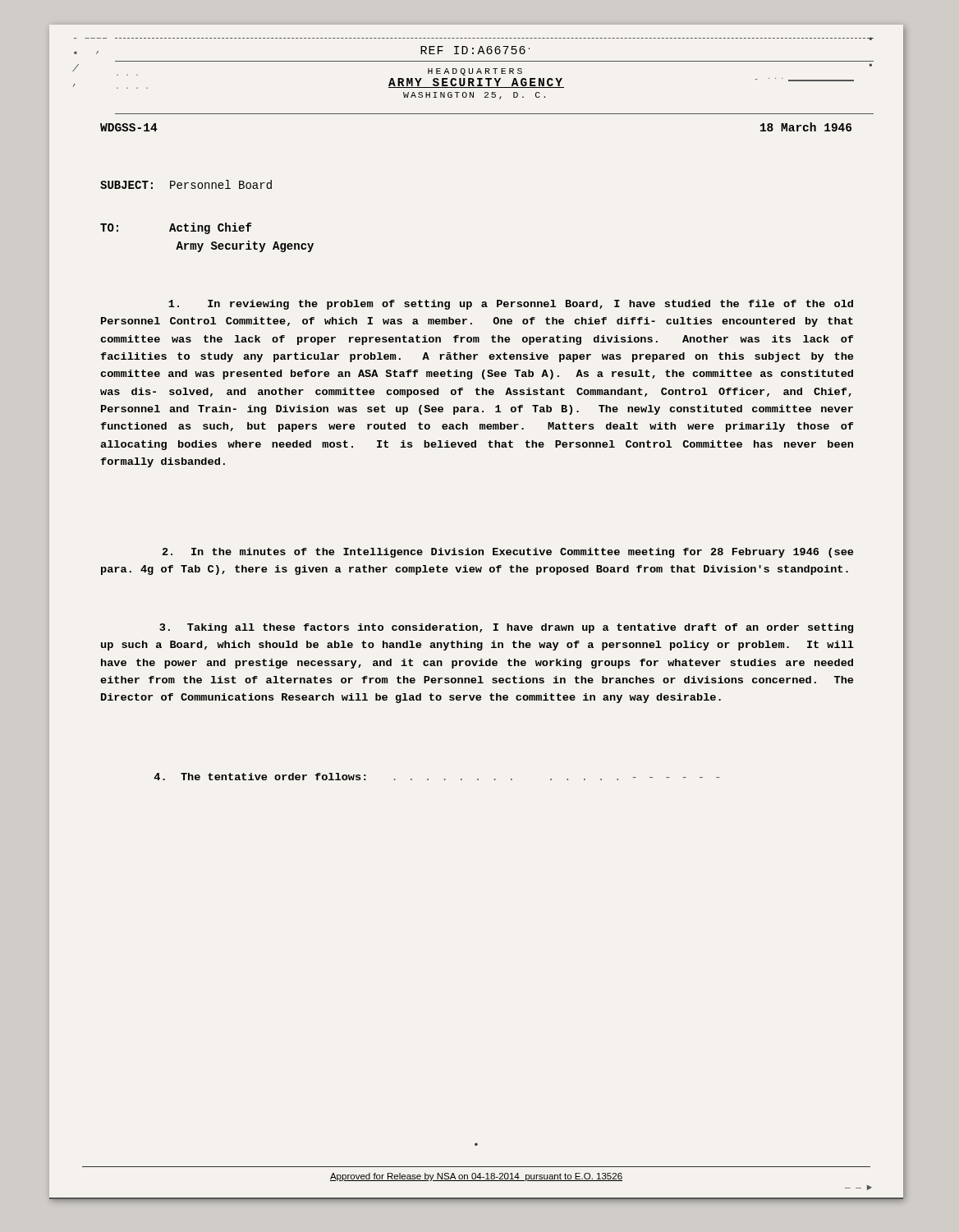Image resolution: width=959 pixels, height=1232 pixels.
Task: Find the block on this page that starts "TO: Acting Chief"
Action: click(207, 237)
